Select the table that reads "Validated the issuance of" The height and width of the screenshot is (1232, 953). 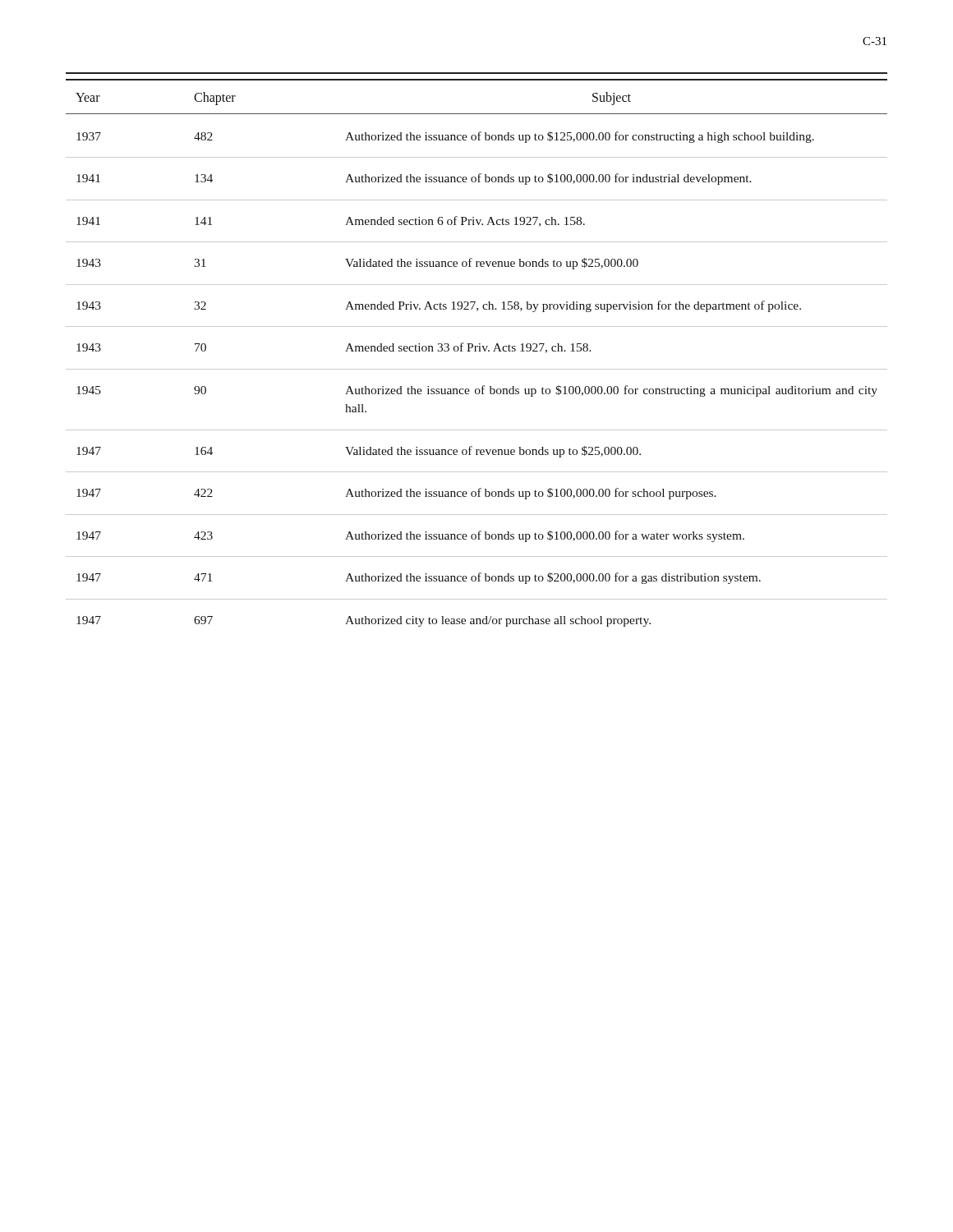[476, 360]
